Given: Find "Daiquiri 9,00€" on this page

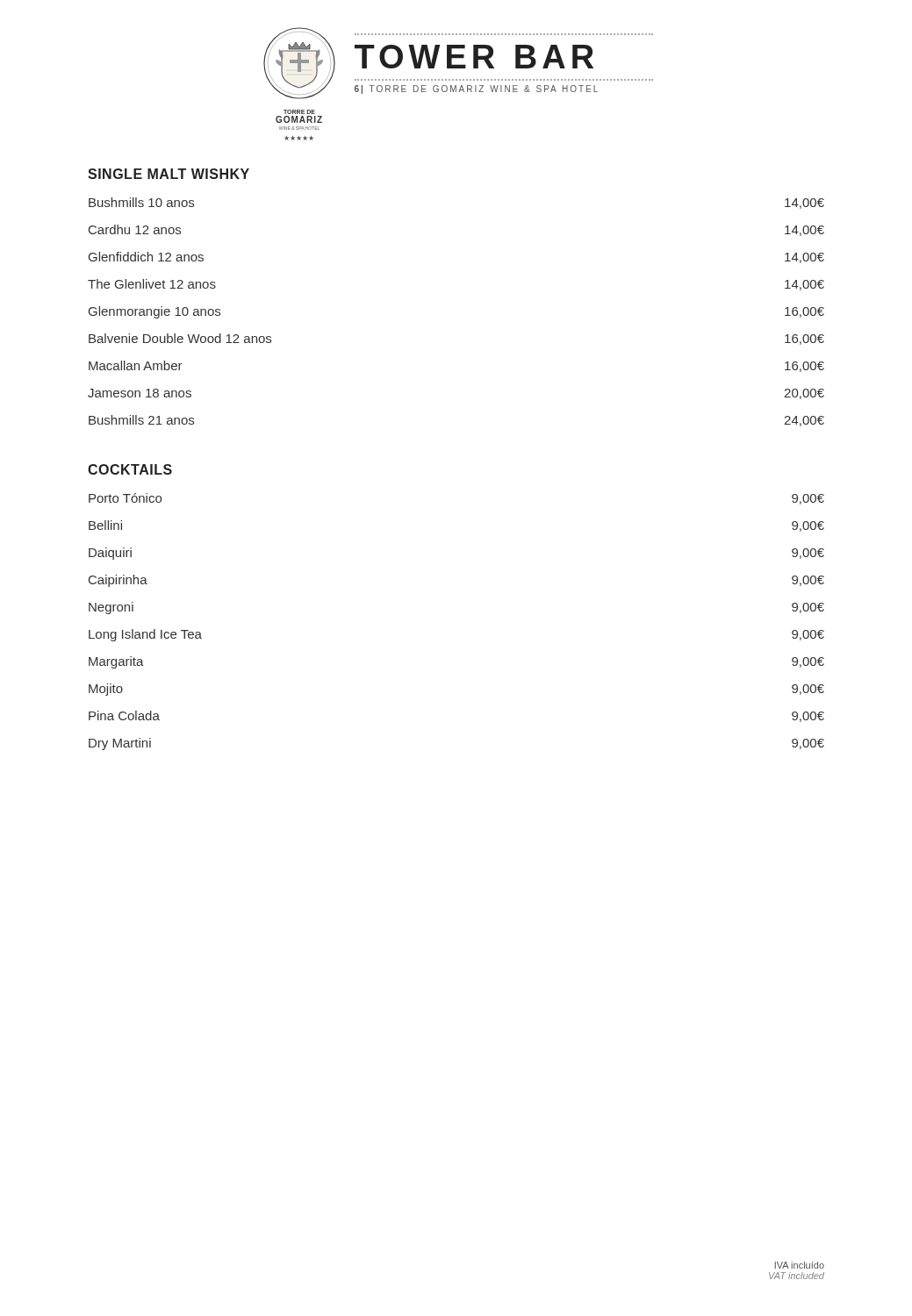Looking at the screenshot, I should pos(109,553).
